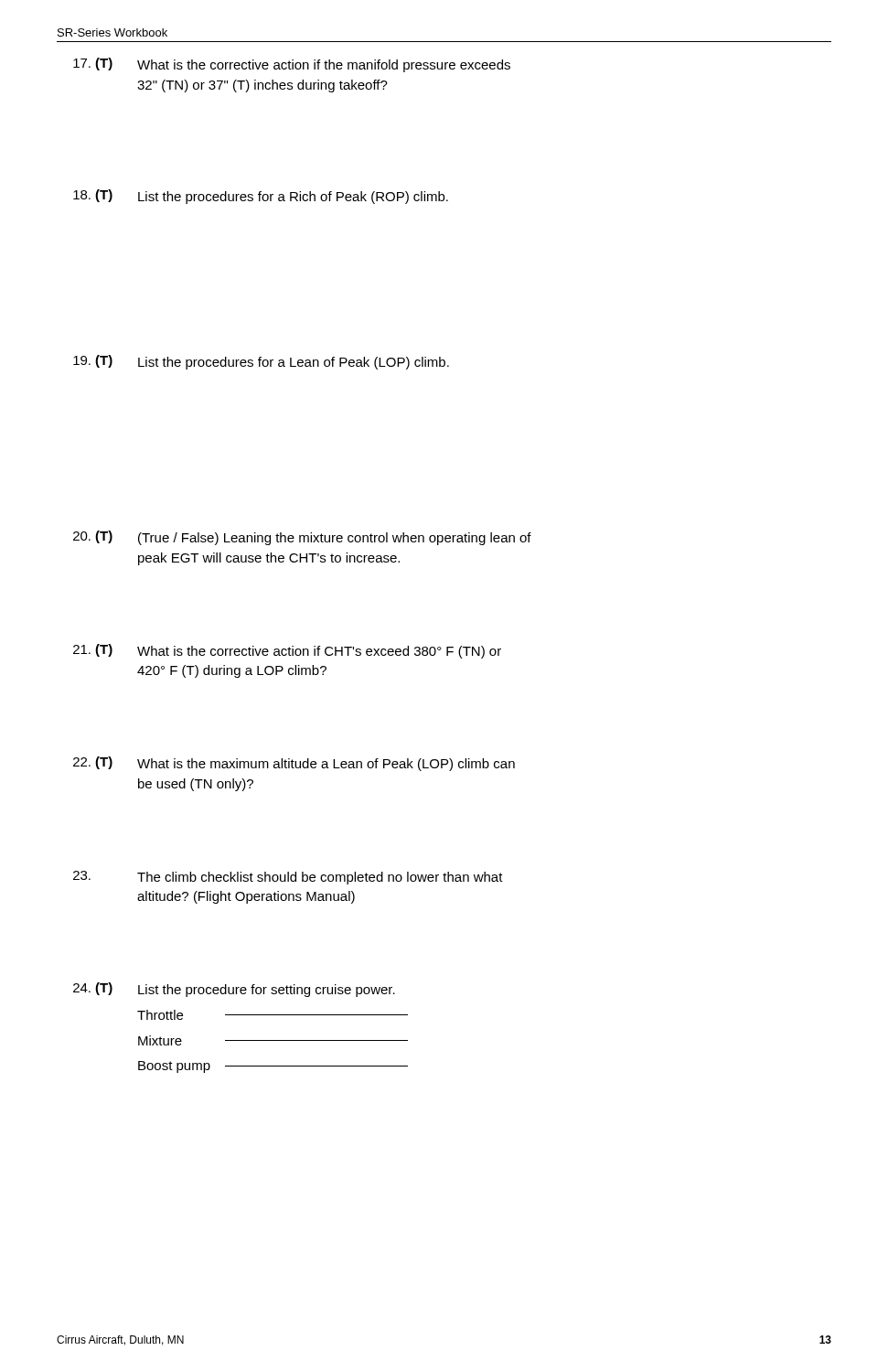Find the text starting "23. The climb checklist should be"
The width and height of the screenshot is (888, 1372).
[444, 887]
